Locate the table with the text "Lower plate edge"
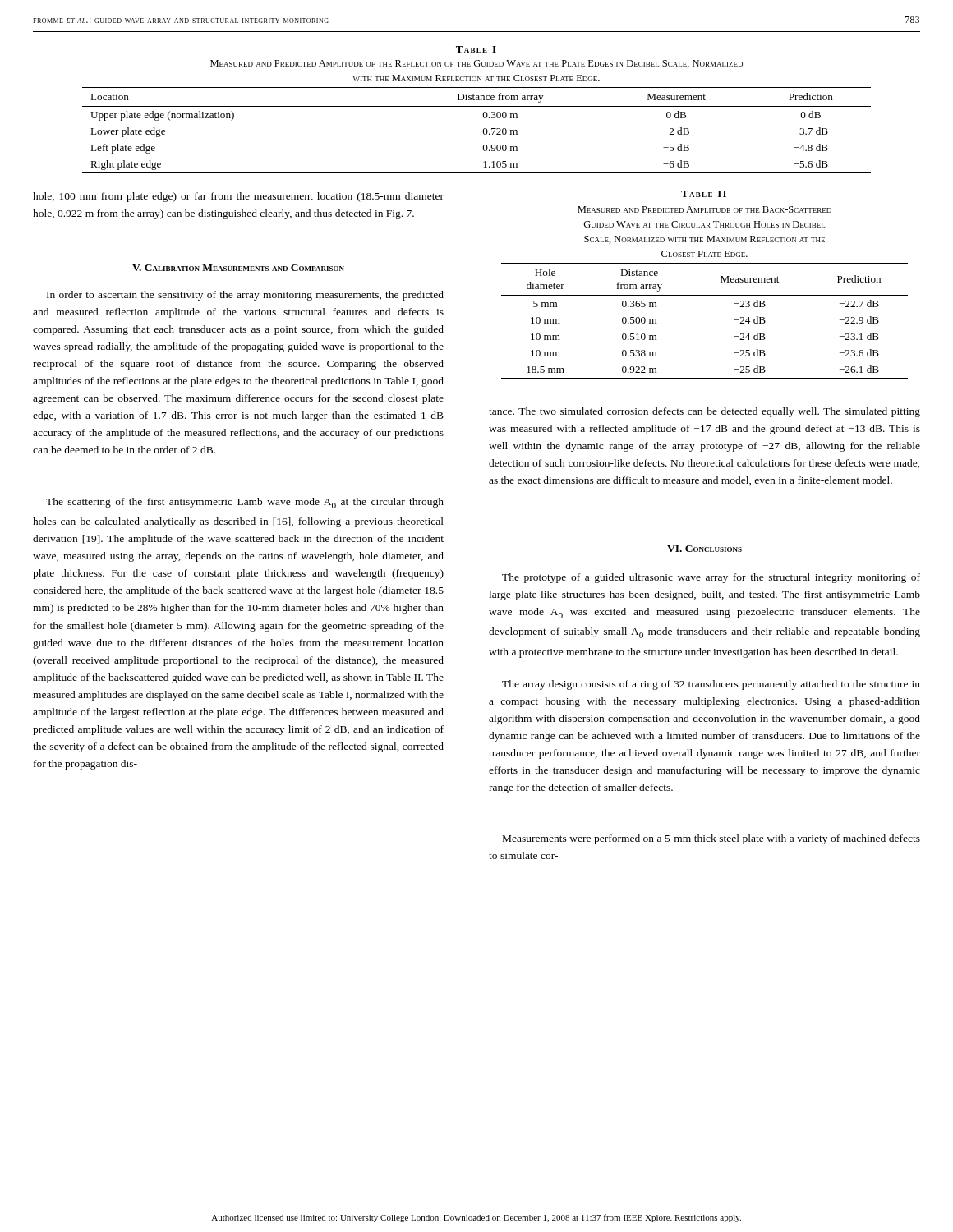 click(x=476, y=130)
